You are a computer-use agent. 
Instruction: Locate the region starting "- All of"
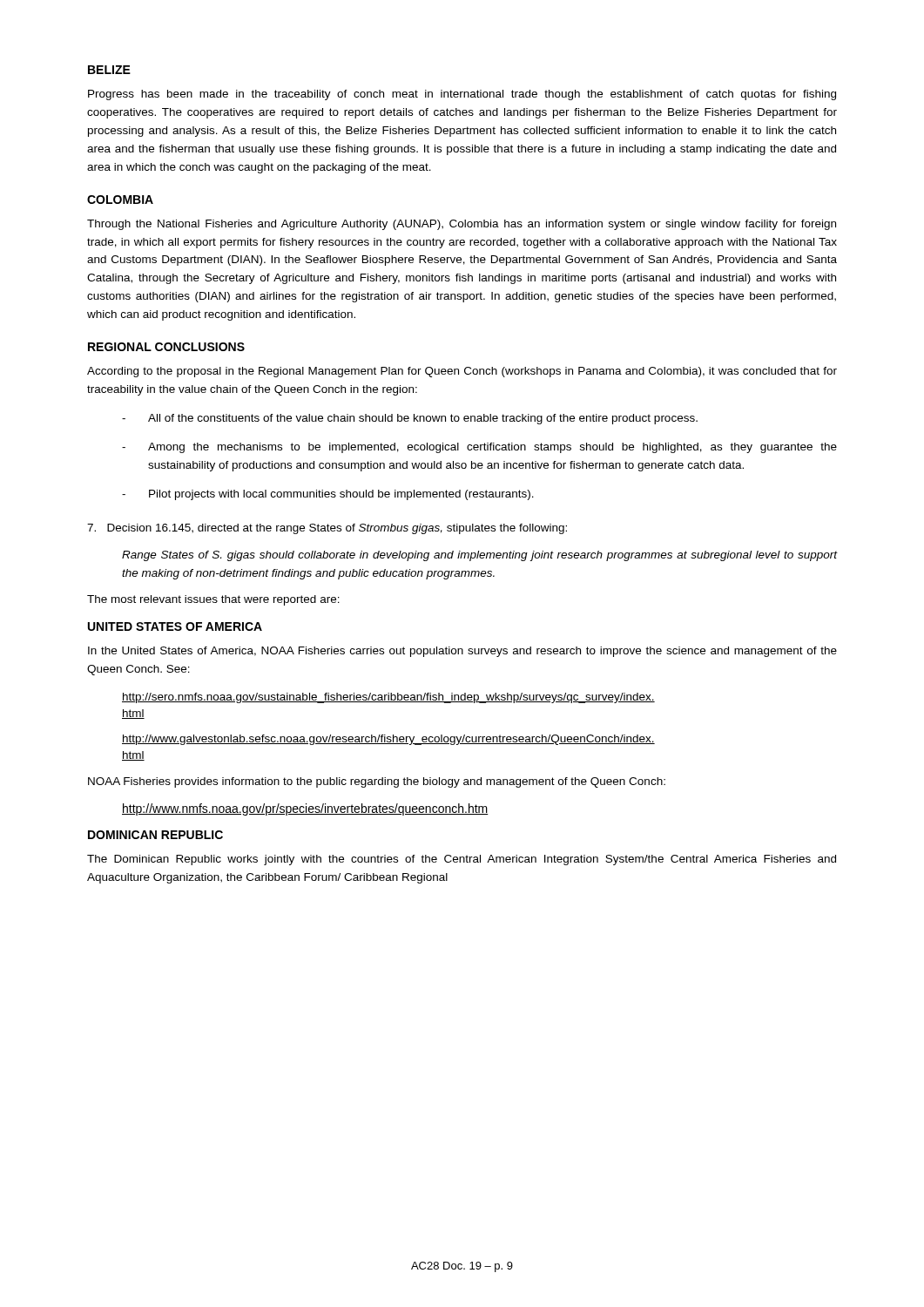point(410,419)
